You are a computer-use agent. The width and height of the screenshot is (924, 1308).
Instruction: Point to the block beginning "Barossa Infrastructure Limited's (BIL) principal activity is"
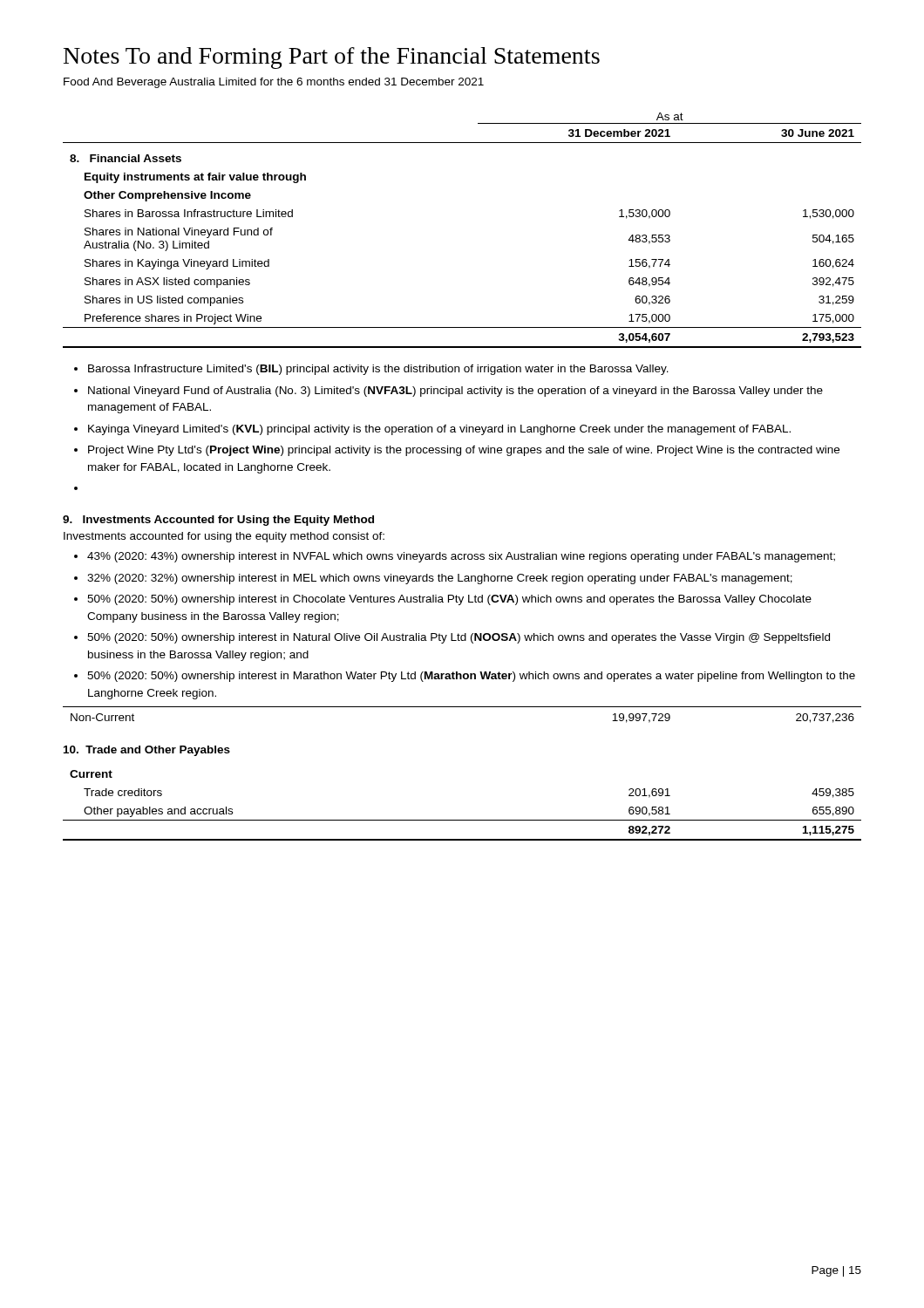pyautogui.click(x=474, y=369)
